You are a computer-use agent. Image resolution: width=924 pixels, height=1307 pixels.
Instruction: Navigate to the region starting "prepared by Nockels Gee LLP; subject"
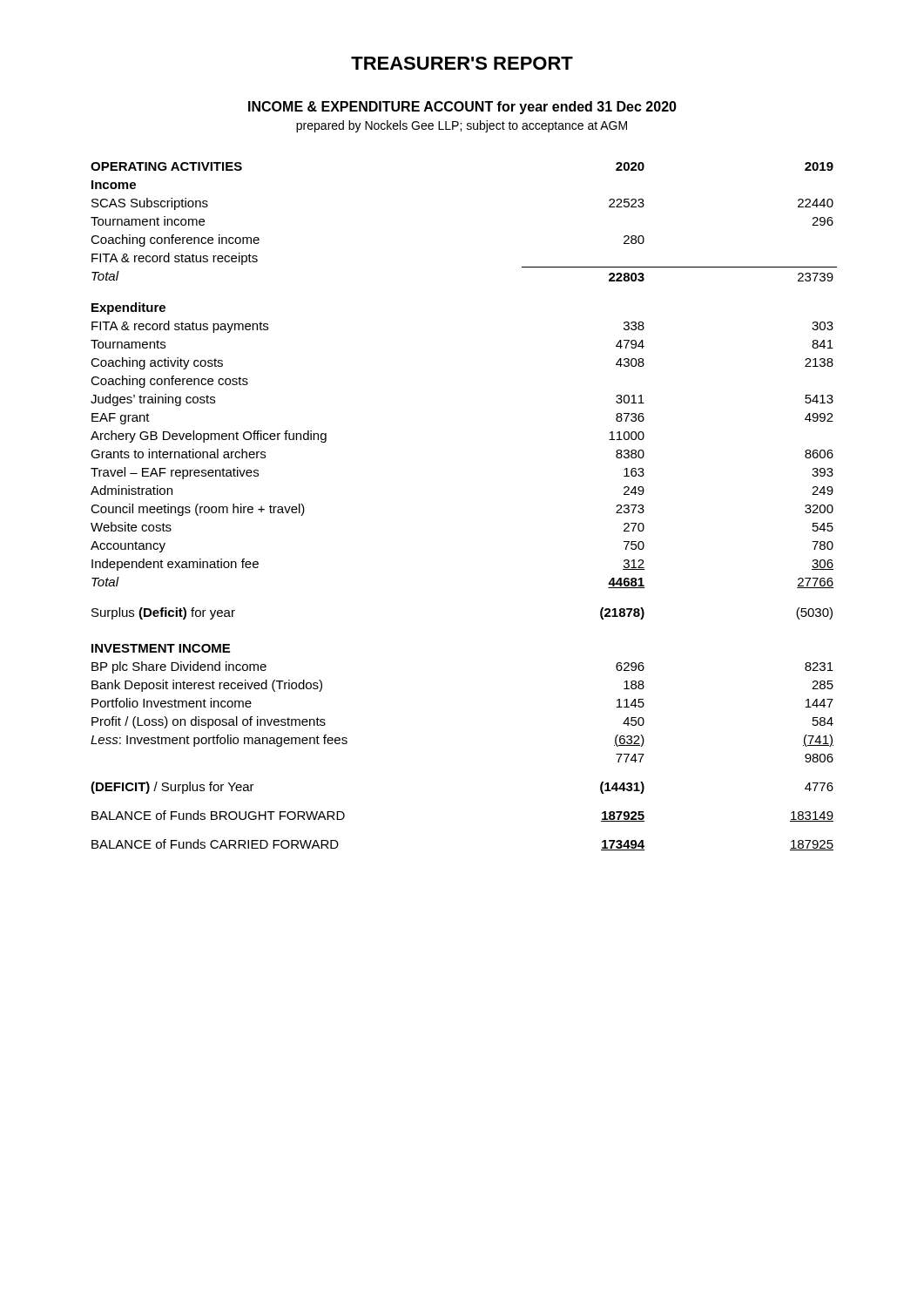pos(462,125)
